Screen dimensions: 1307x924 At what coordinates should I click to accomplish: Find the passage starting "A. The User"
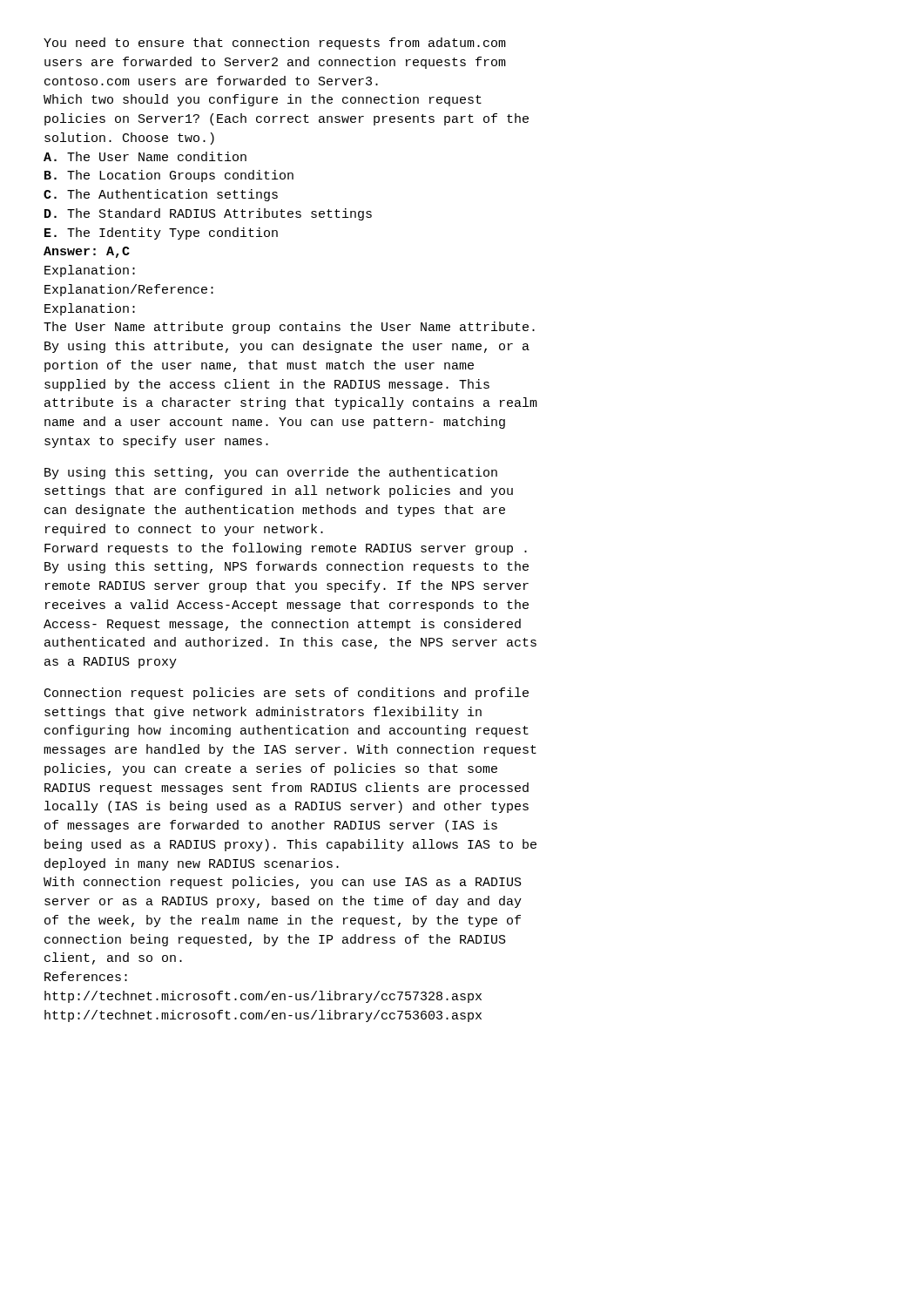pos(145,158)
